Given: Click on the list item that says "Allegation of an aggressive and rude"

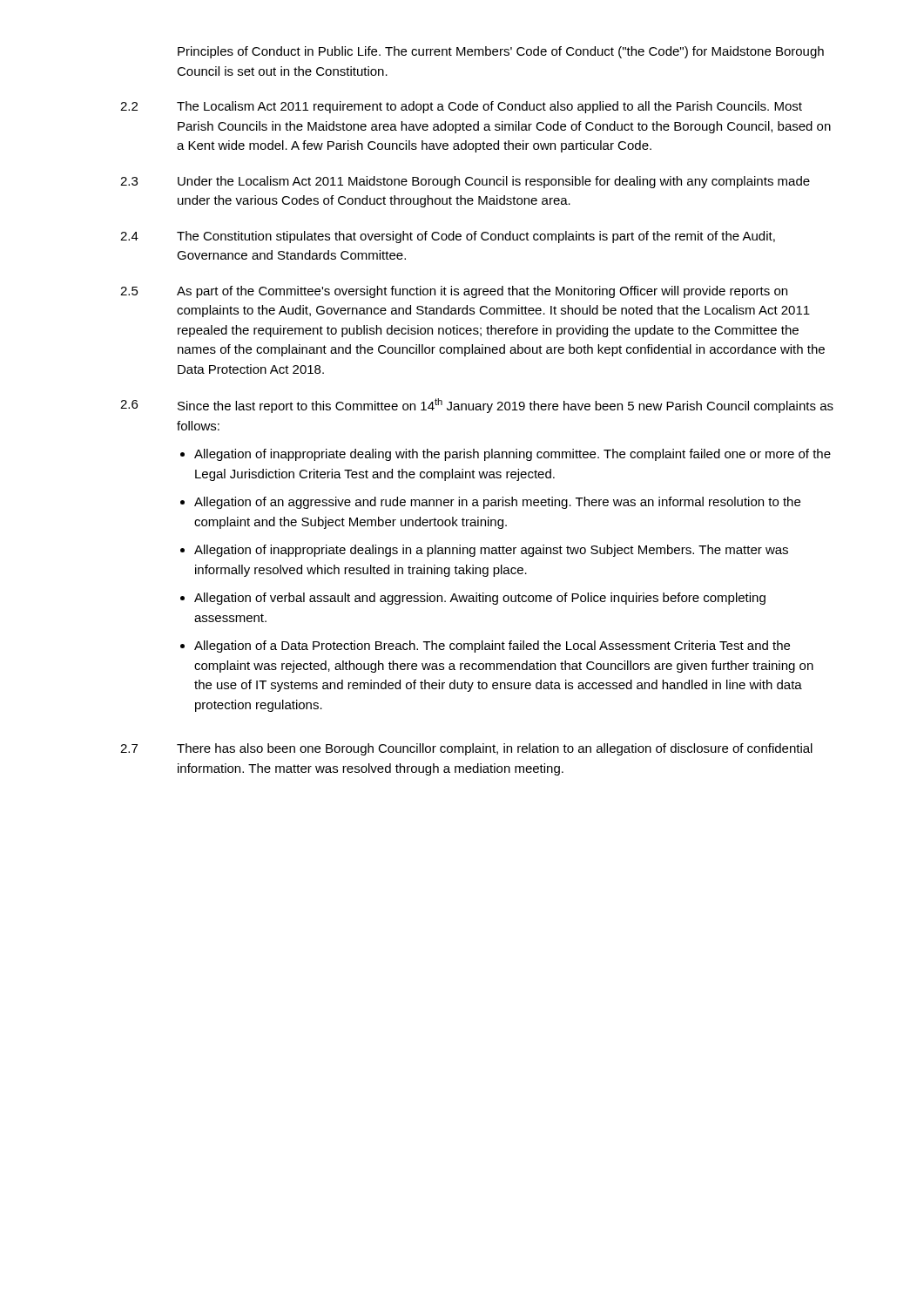Looking at the screenshot, I should pyautogui.click(x=498, y=511).
